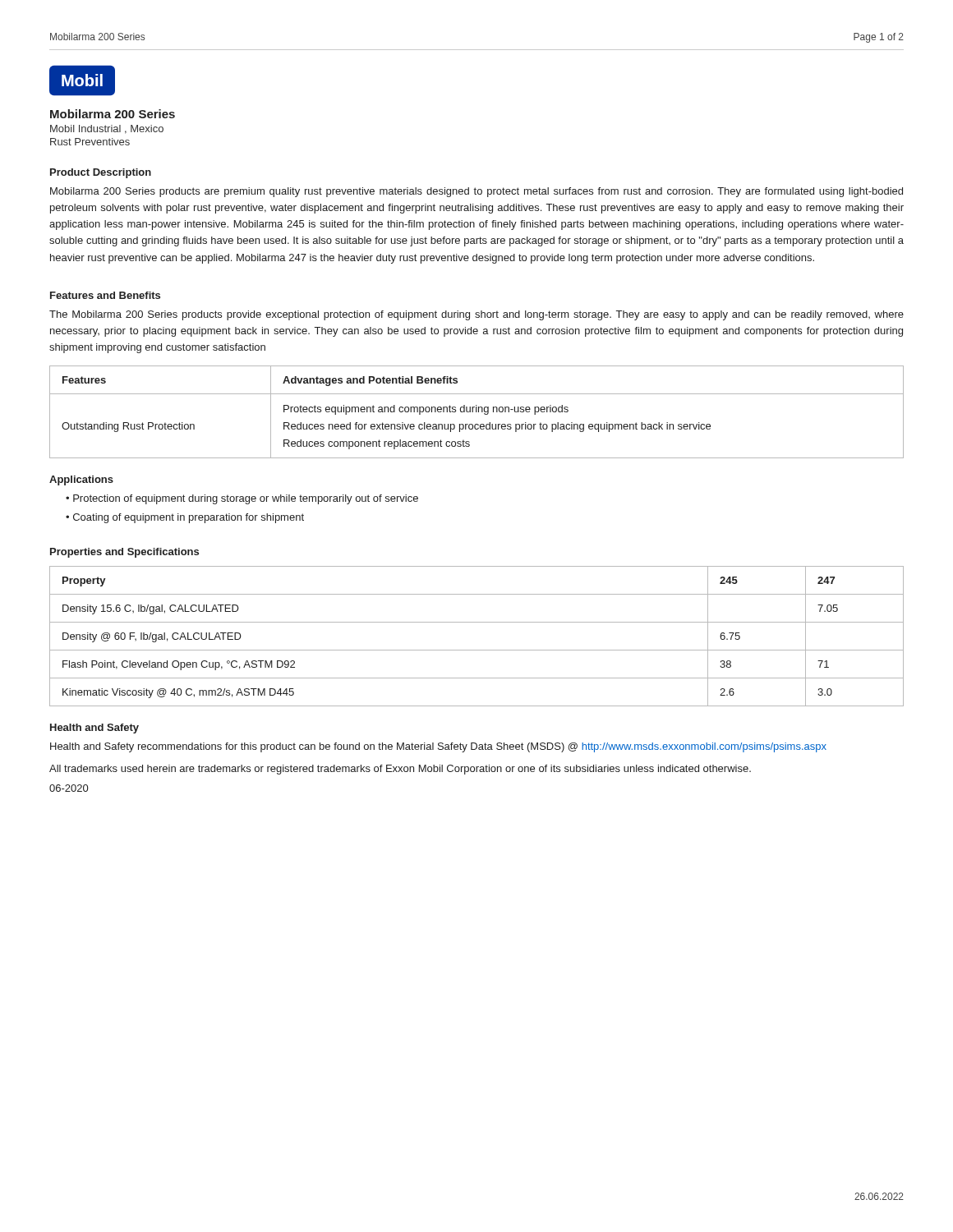This screenshot has width=953, height=1232.
Task: Find the logo
Action: click(476, 82)
